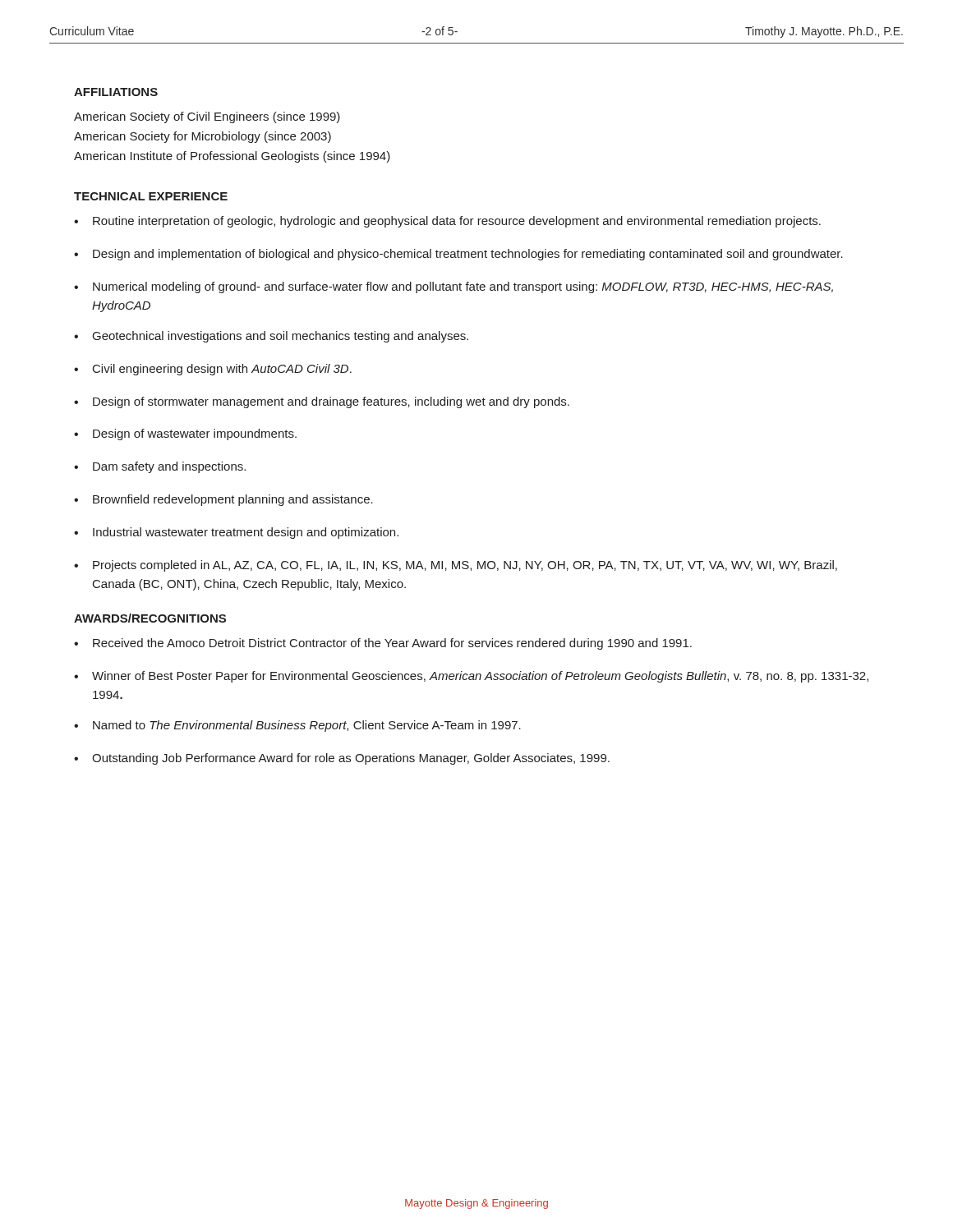The image size is (953, 1232).
Task: Click on the element starting "• Design of stormwater management and"
Action: (x=476, y=402)
